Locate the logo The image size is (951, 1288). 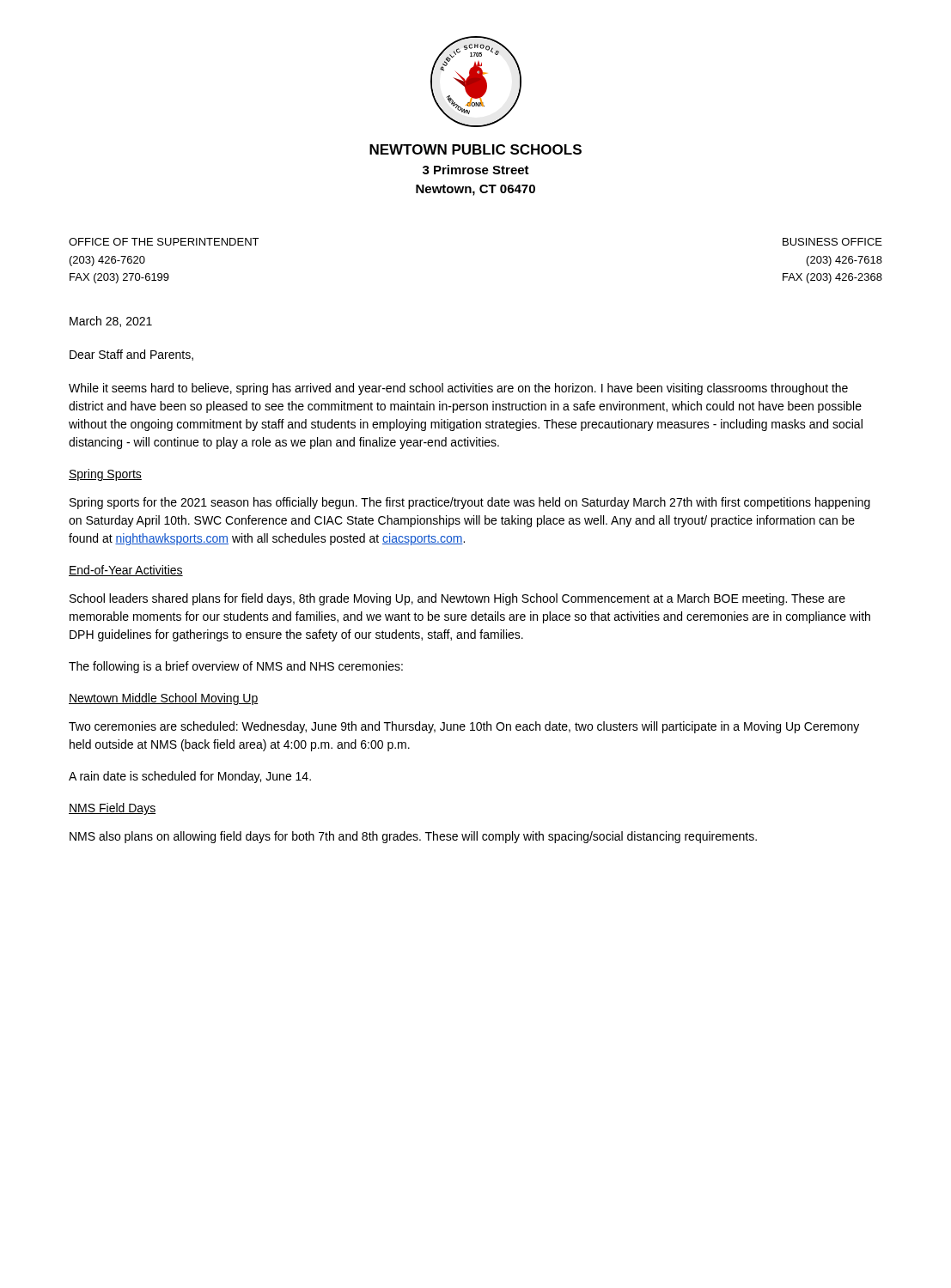[476, 83]
